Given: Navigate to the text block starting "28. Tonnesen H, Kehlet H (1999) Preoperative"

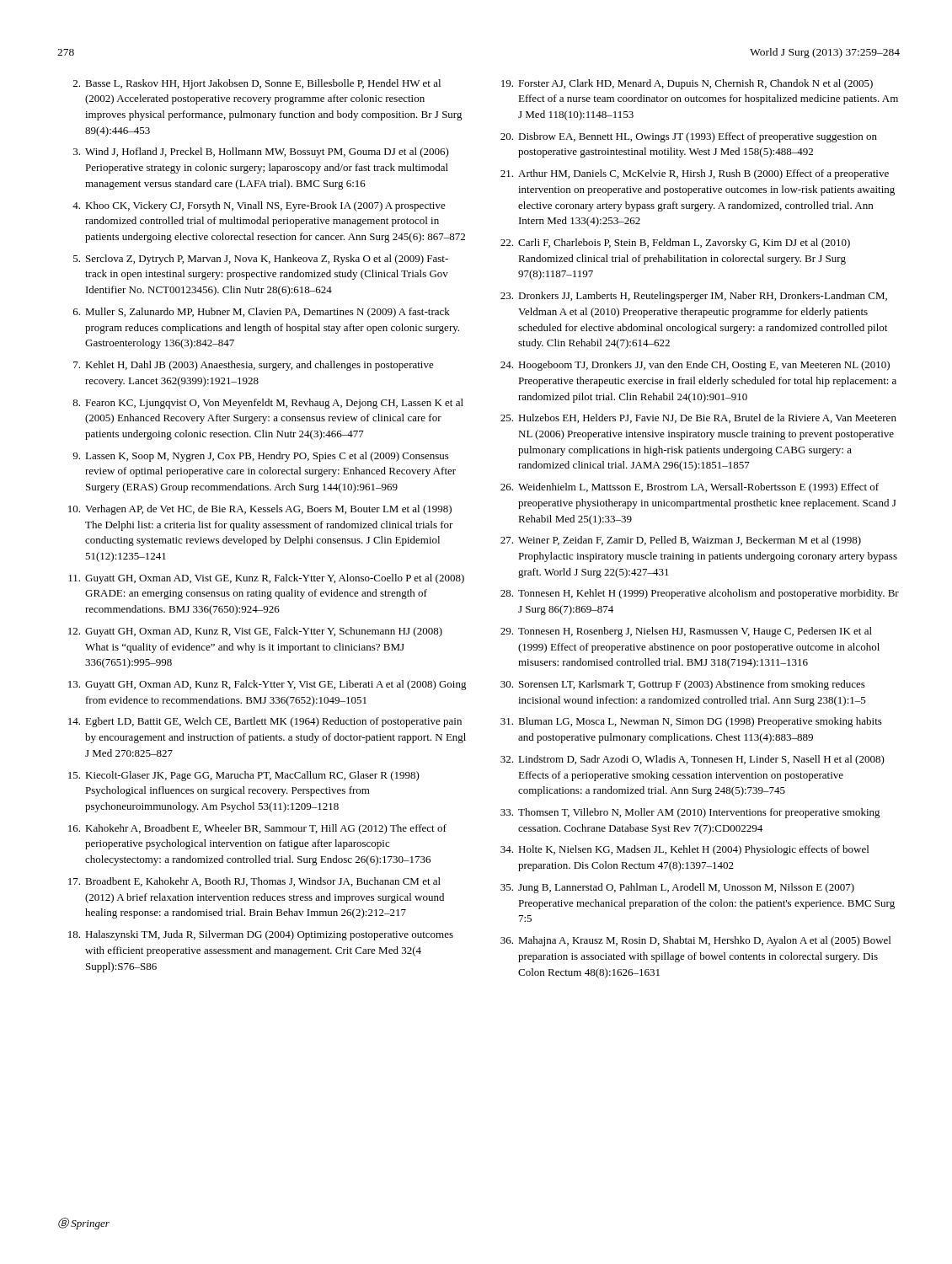Looking at the screenshot, I should [x=695, y=602].
